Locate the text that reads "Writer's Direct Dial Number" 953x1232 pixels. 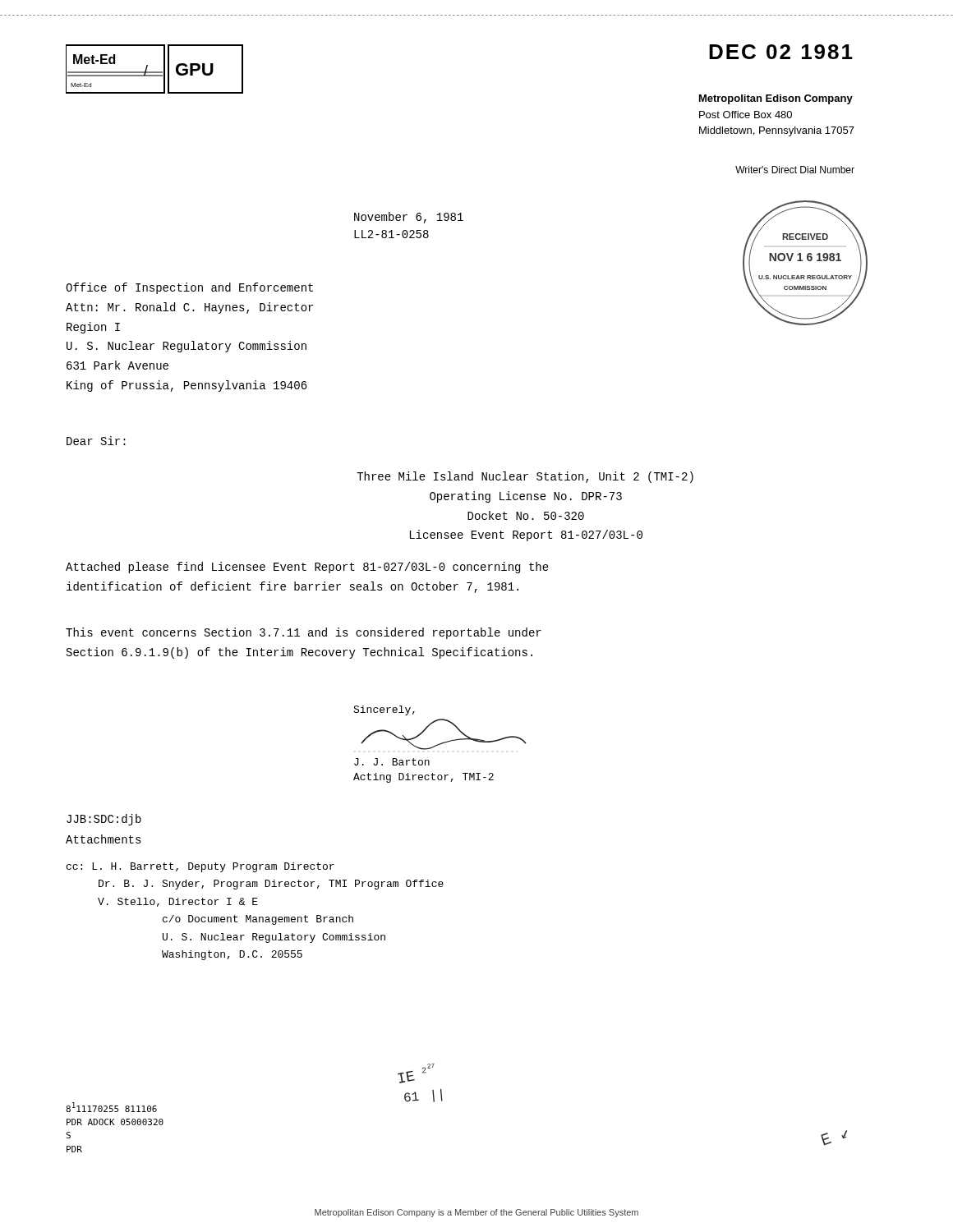click(x=795, y=170)
